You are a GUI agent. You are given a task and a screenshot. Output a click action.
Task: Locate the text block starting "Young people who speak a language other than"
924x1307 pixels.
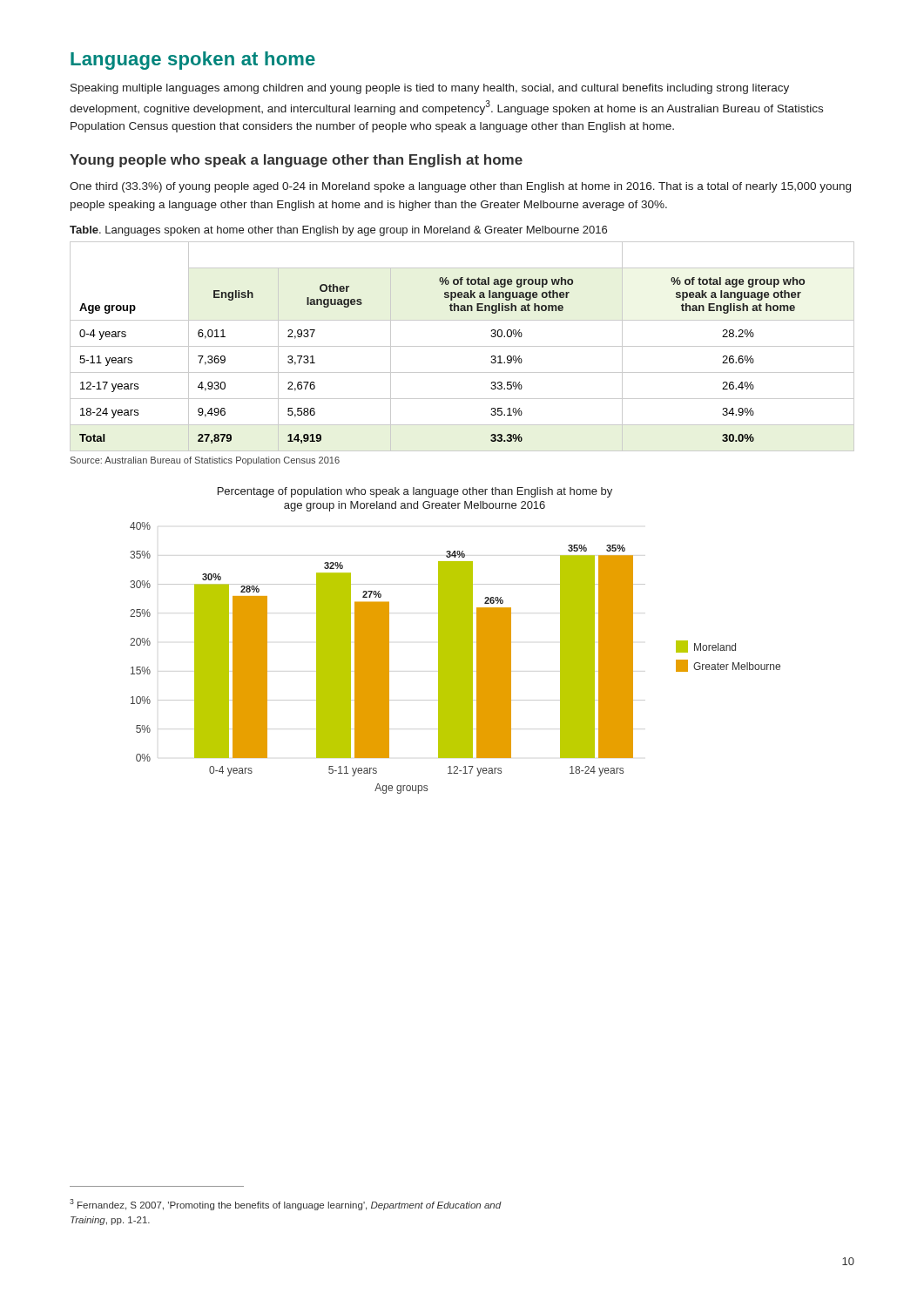(x=462, y=161)
